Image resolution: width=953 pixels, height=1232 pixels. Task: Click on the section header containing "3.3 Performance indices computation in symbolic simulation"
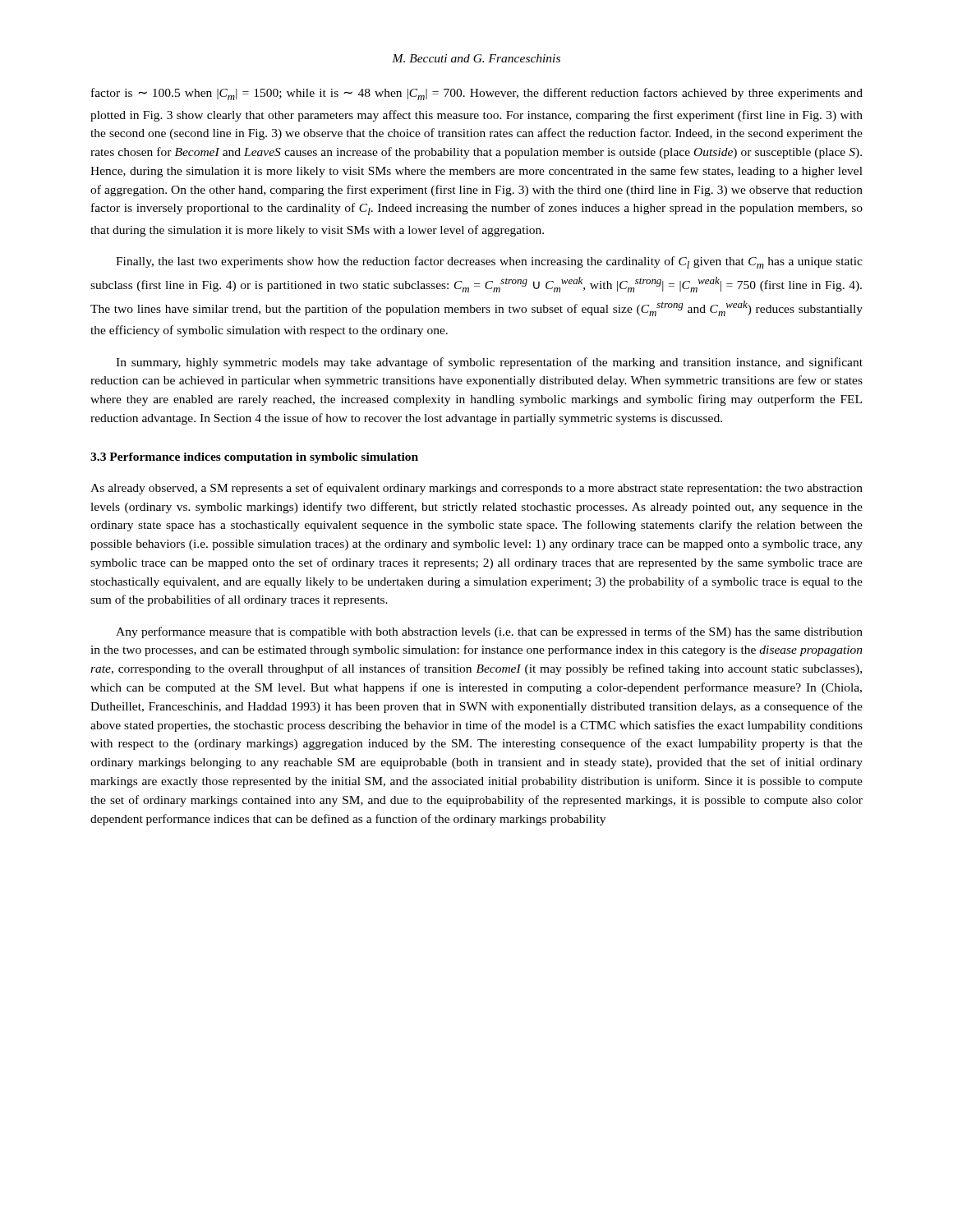(x=254, y=456)
